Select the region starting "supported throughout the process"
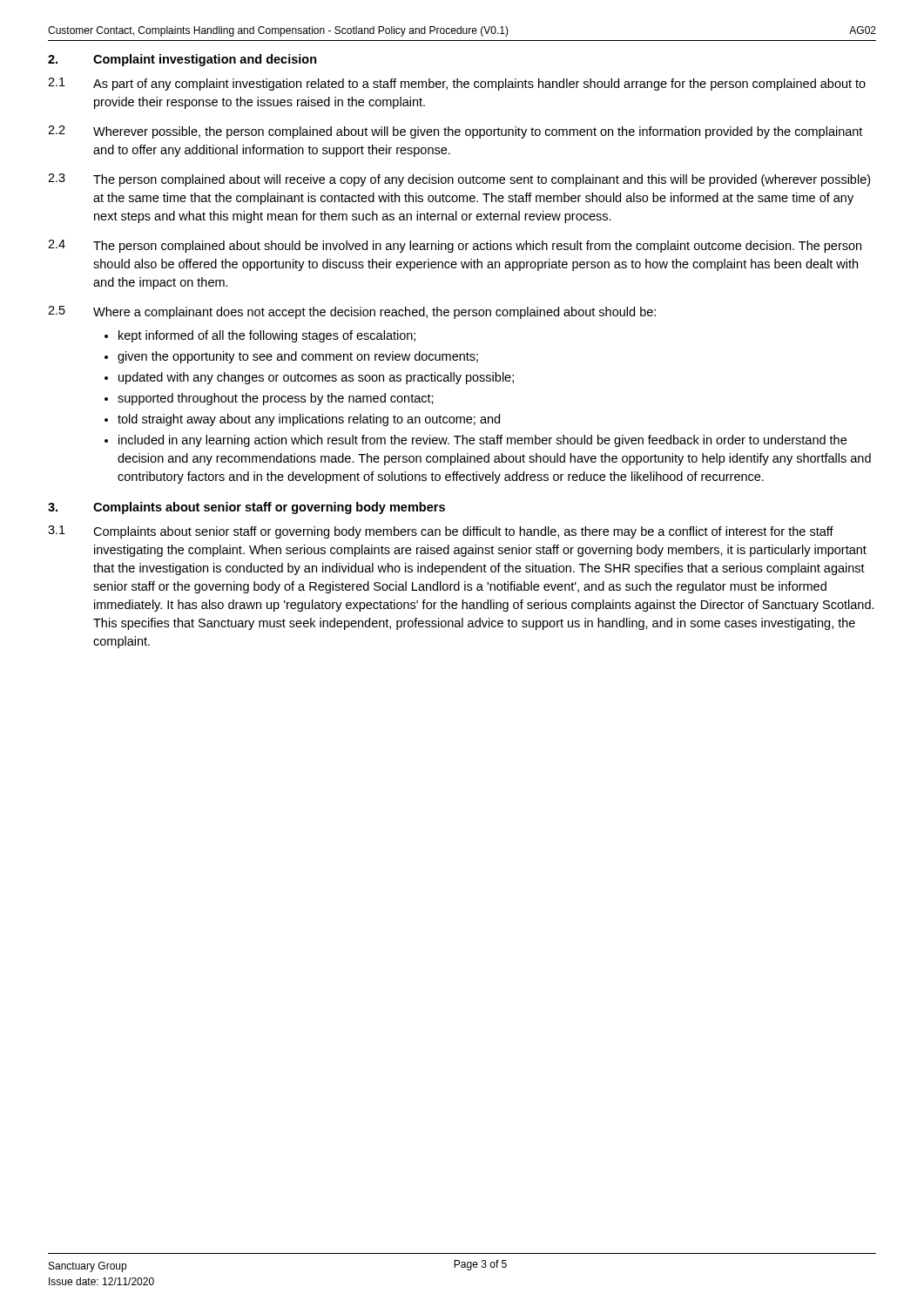Image resolution: width=924 pixels, height=1307 pixels. coord(276,398)
